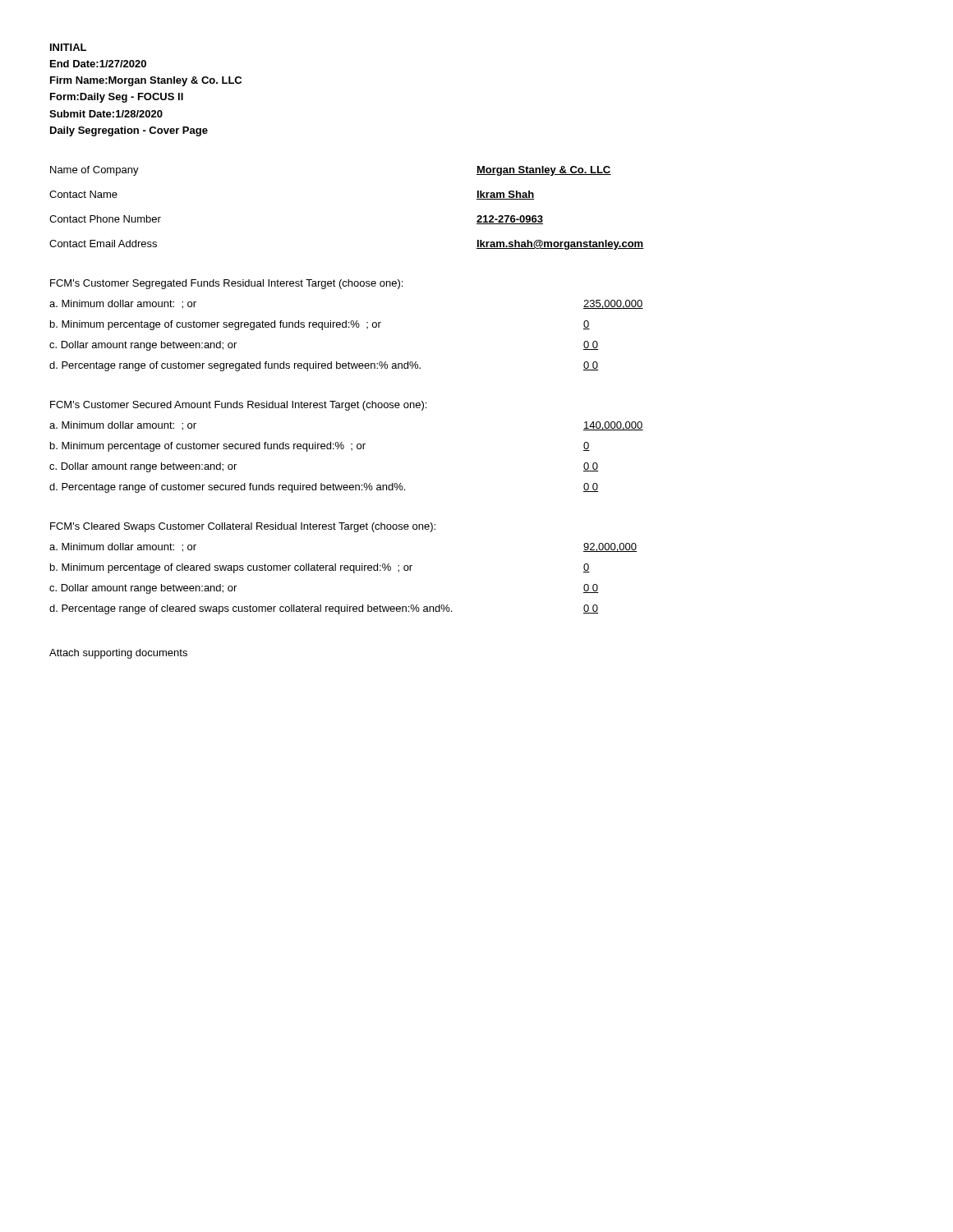This screenshot has height=1232, width=953.
Task: Navigate to the region starting "FCM's Cleared Swaps Customer Collateral Residual Interest Target"
Action: click(x=243, y=527)
